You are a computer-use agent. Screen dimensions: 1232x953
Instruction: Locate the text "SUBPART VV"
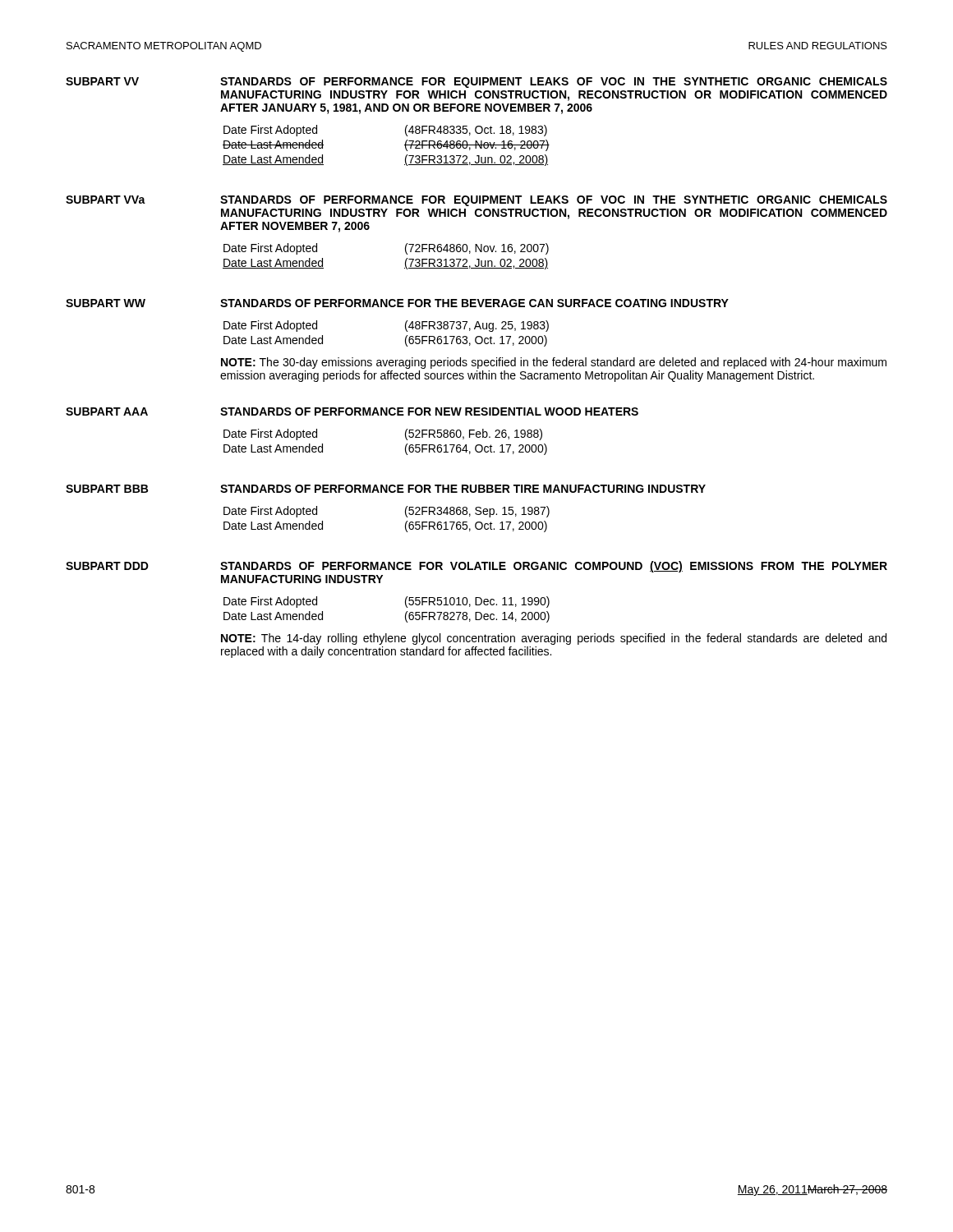[x=102, y=81]
